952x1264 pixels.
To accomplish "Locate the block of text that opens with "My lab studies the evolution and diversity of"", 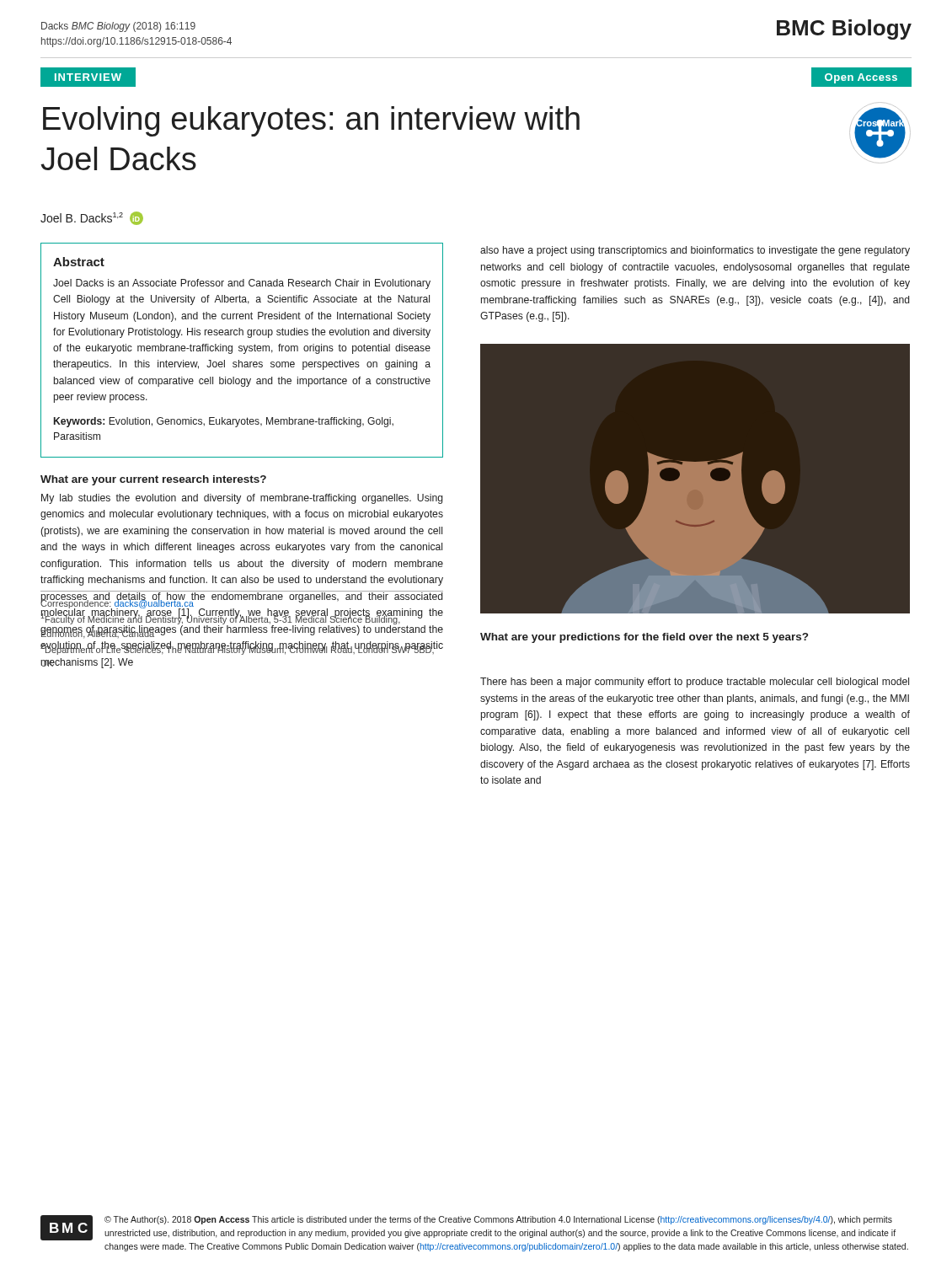I will click(242, 580).
